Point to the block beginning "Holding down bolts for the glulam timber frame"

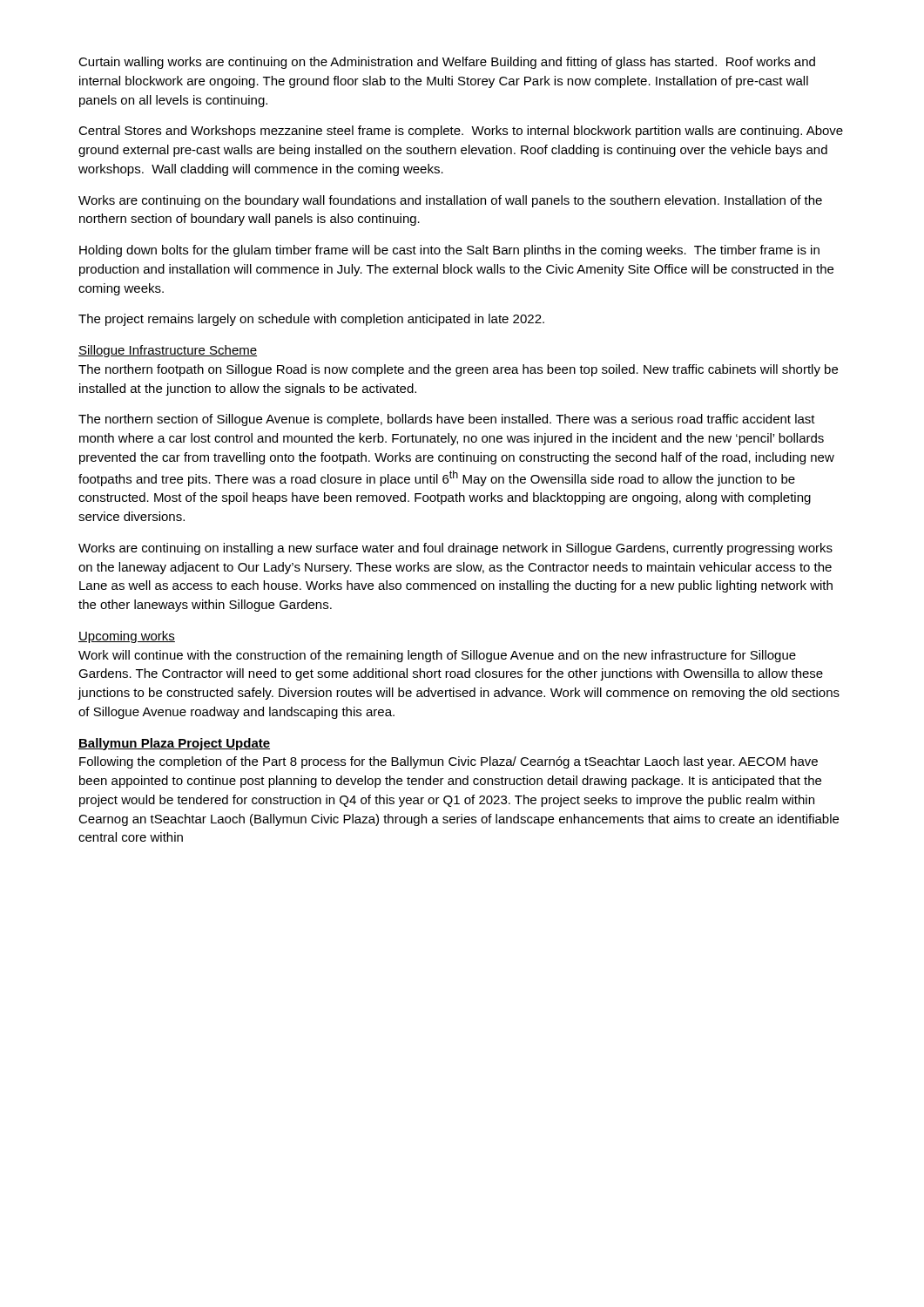pyautogui.click(x=456, y=269)
